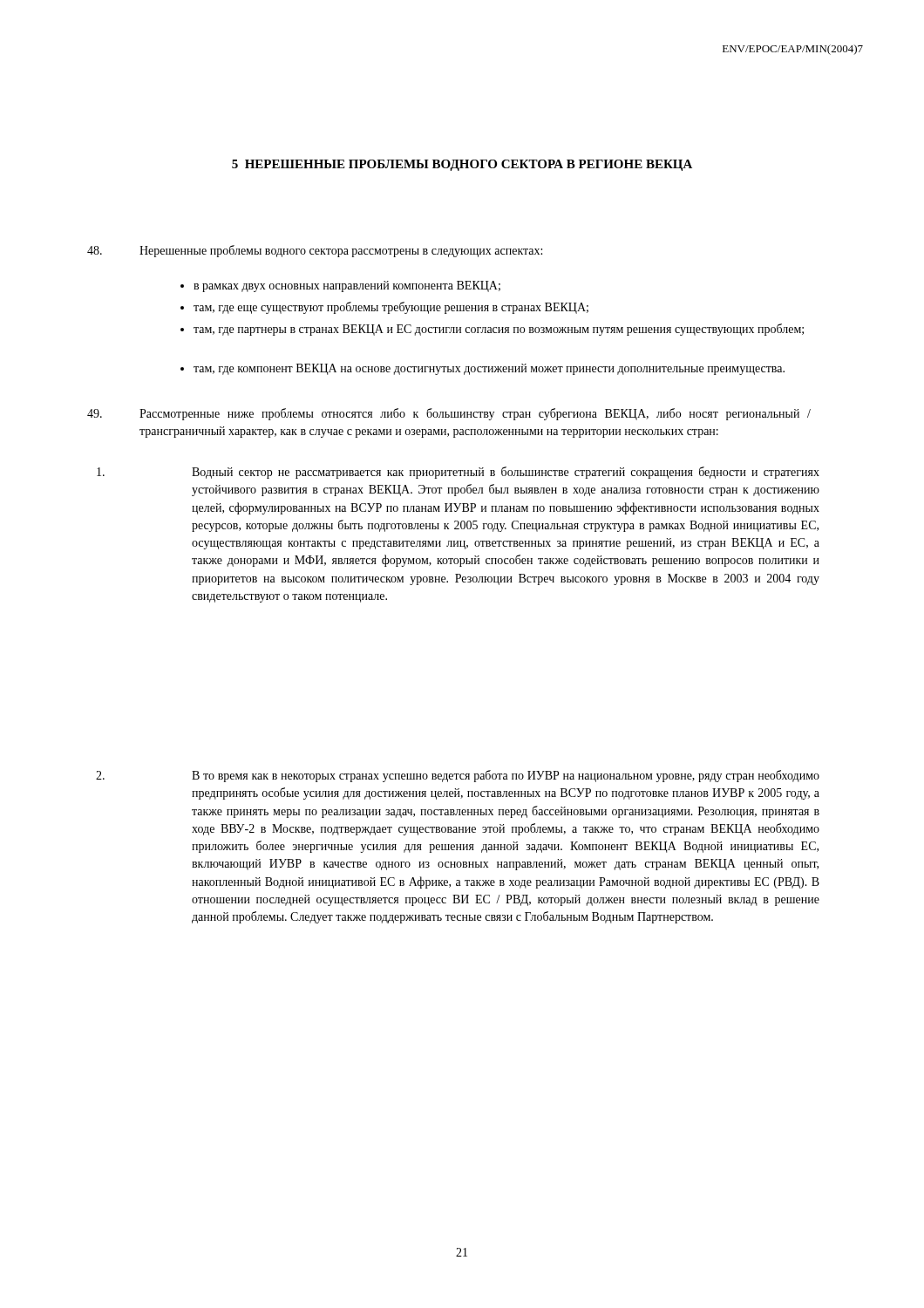Click the passage that begins "там, где партнеры в"
Screen dimensions: 1308x924
point(506,330)
